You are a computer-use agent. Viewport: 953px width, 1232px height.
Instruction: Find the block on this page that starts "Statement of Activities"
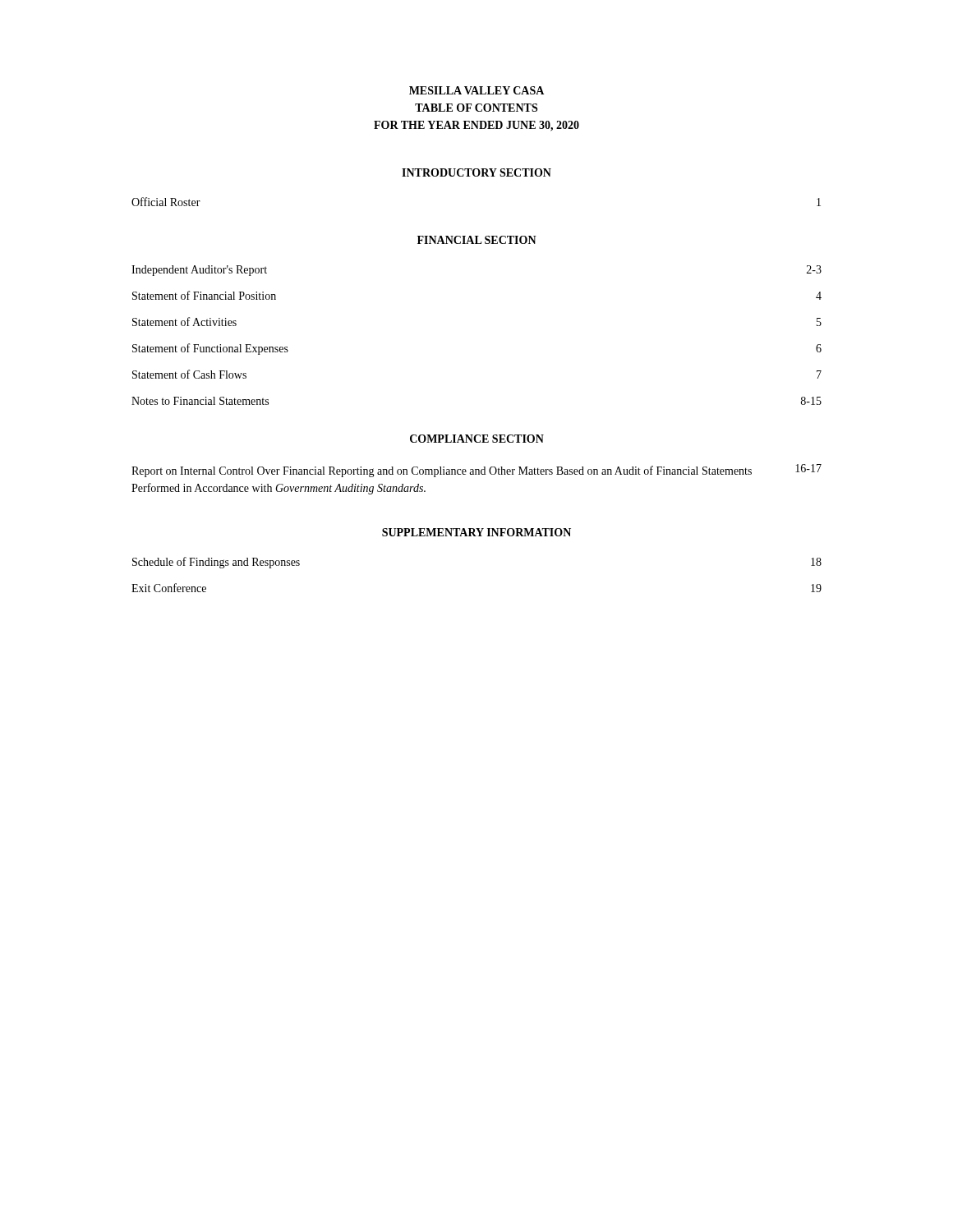[x=183, y=321]
